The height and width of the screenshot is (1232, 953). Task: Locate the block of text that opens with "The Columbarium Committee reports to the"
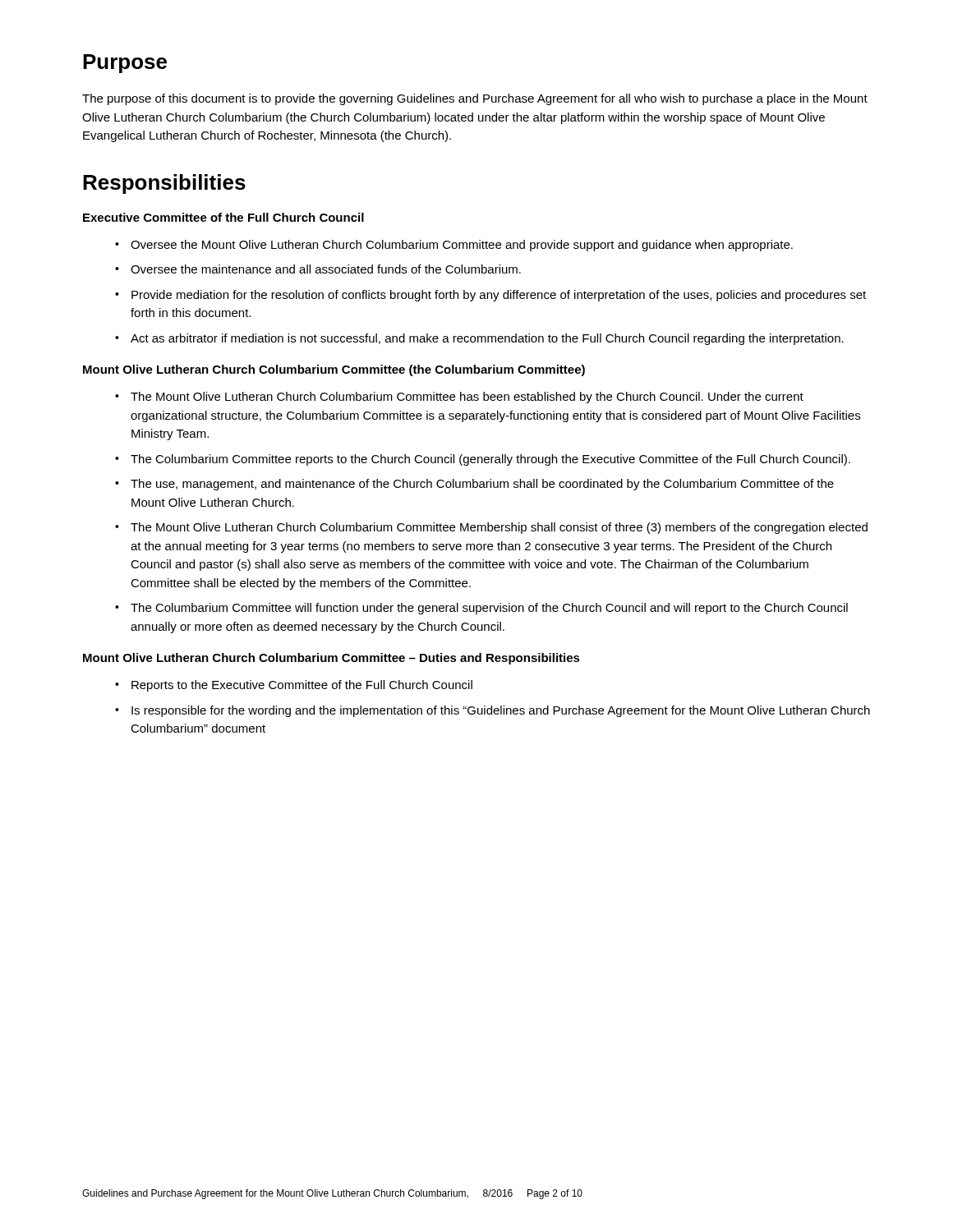point(501,459)
